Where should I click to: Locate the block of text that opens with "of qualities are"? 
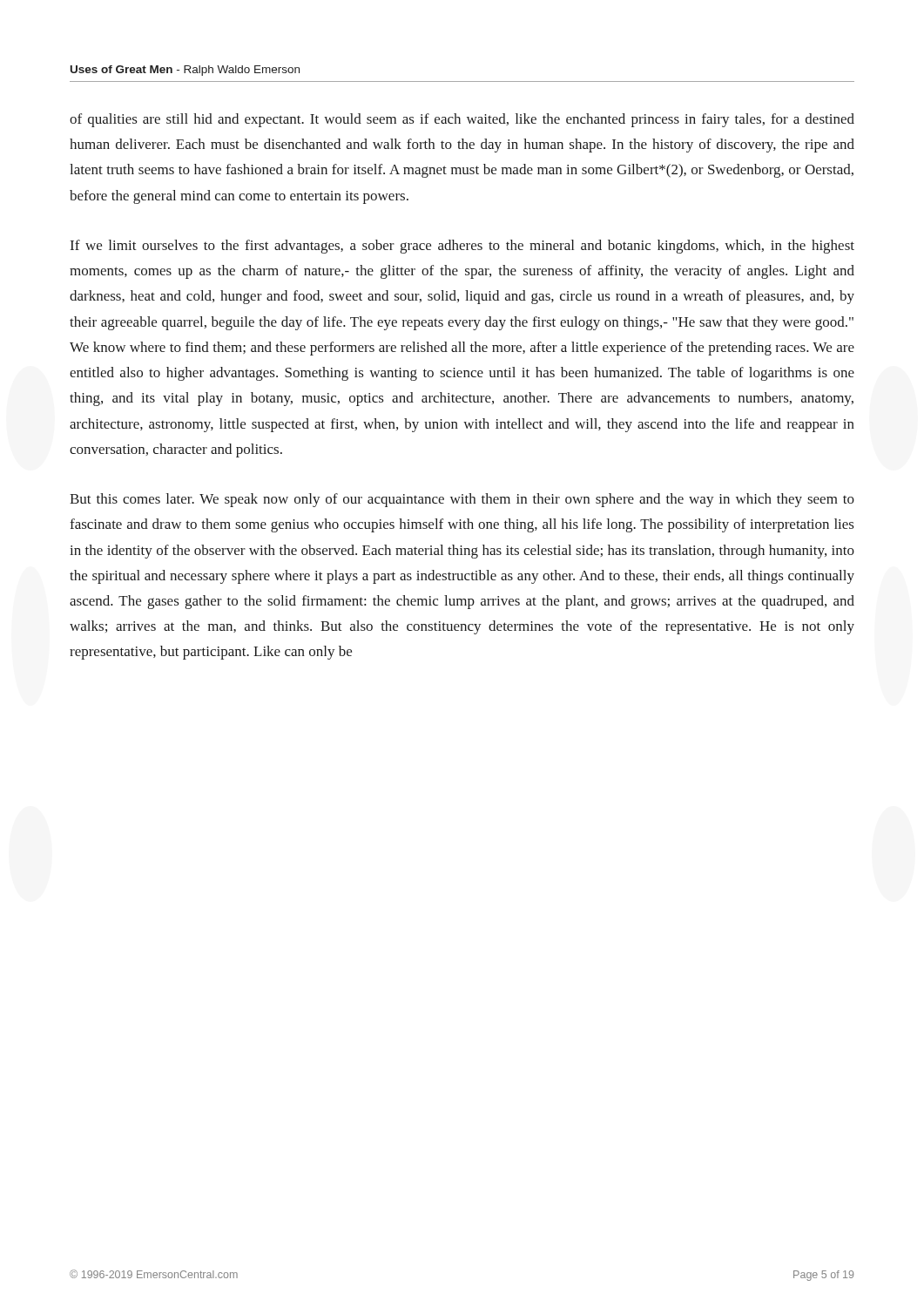[x=462, y=157]
